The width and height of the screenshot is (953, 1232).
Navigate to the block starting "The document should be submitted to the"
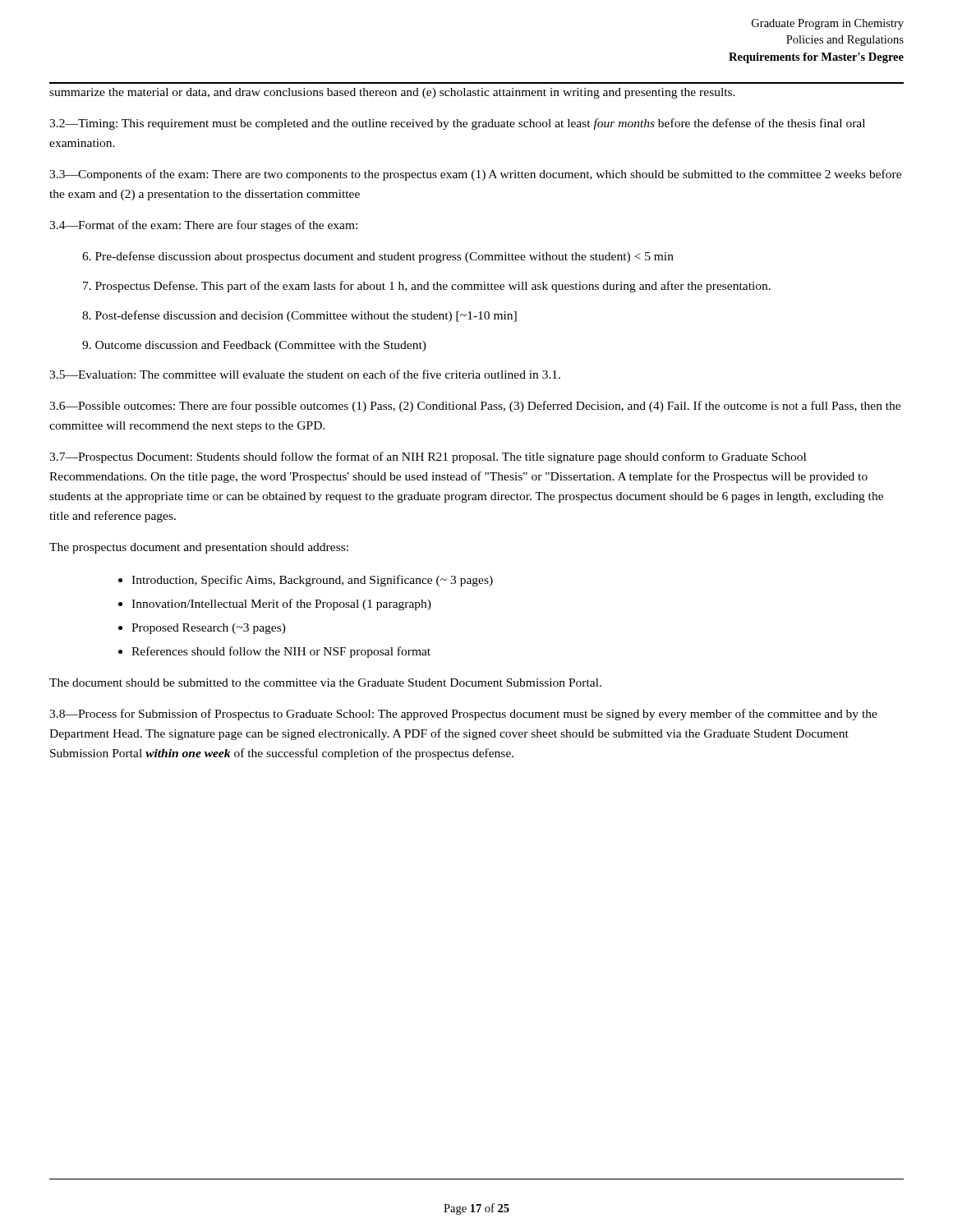pos(326,682)
